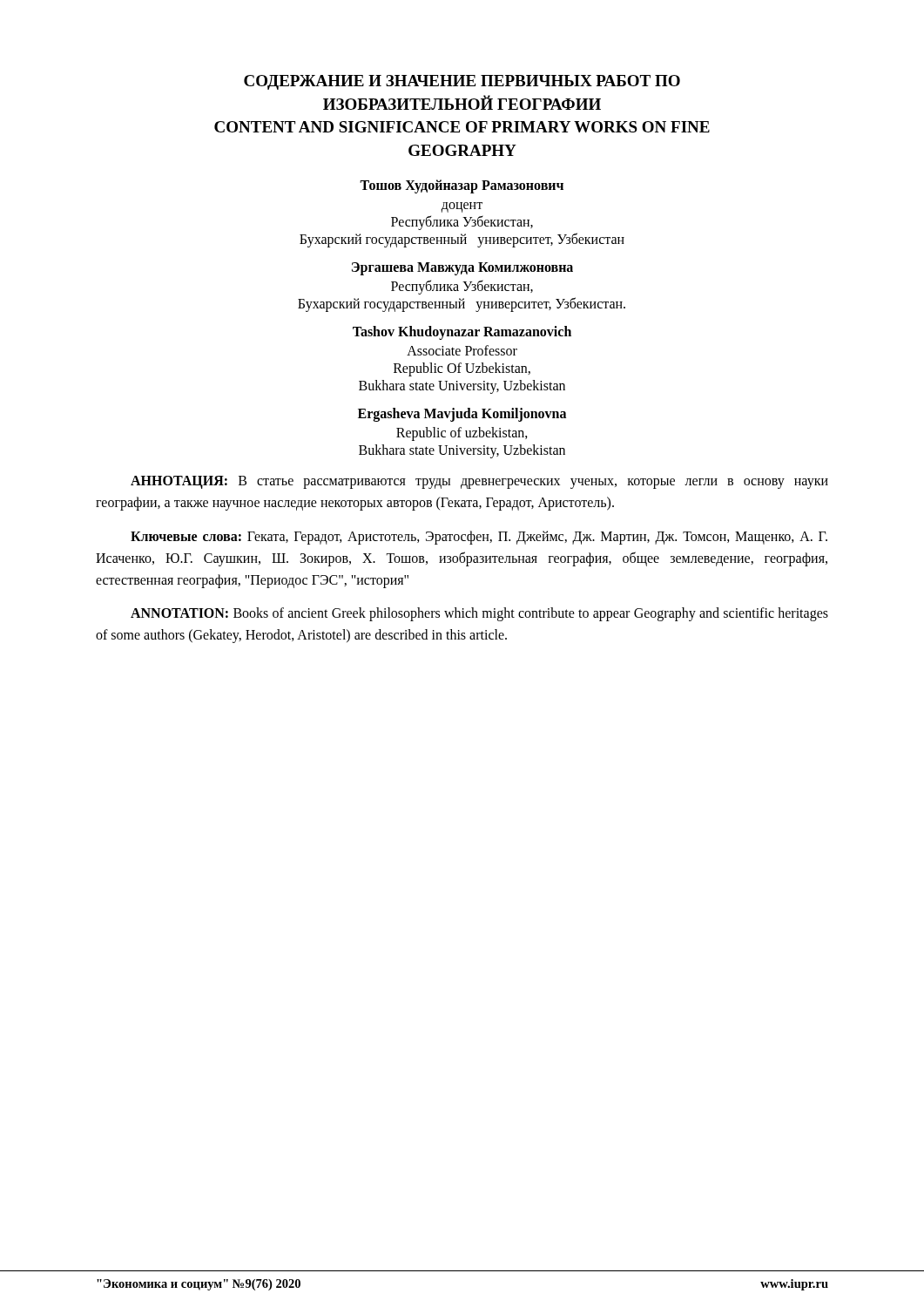Image resolution: width=924 pixels, height=1307 pixels.
Task: Navigate to the element starting "Ergasheva Mavjuda Komiljonovna"
Action: (462, 414)
